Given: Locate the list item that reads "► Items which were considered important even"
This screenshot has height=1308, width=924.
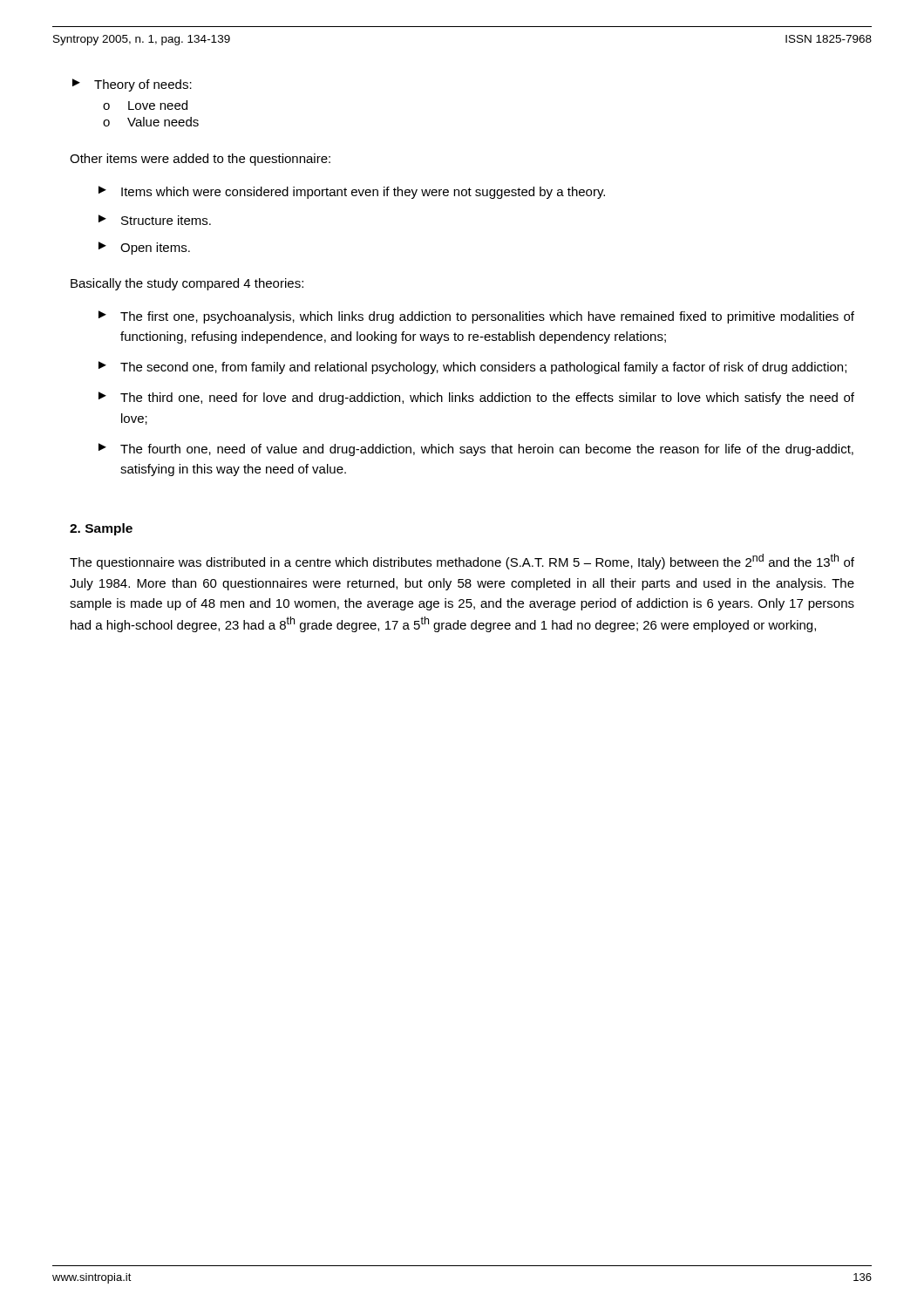Looking at the screenshot, I should (x=351, y=191).
